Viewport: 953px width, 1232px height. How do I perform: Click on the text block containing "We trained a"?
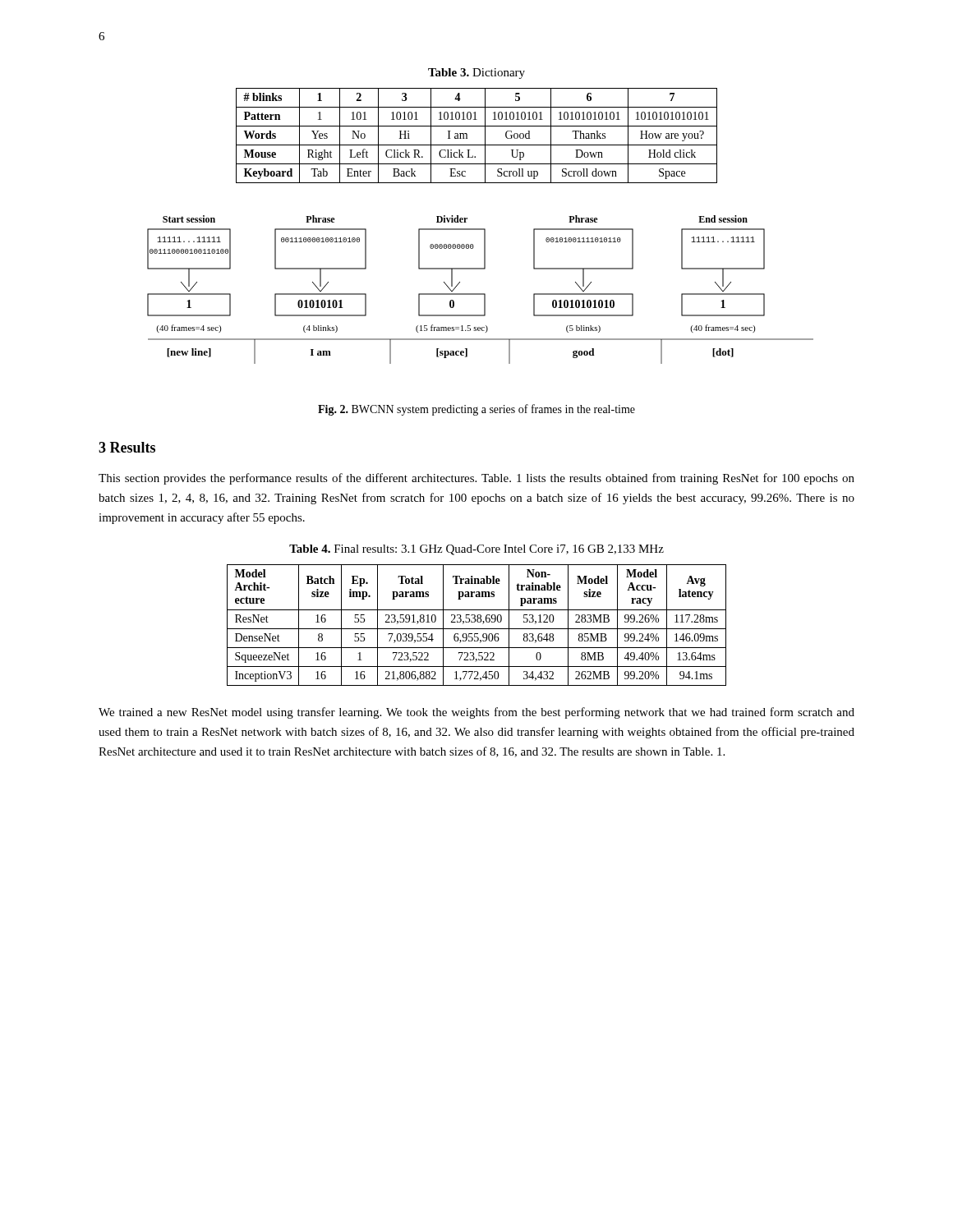point(476,732)
